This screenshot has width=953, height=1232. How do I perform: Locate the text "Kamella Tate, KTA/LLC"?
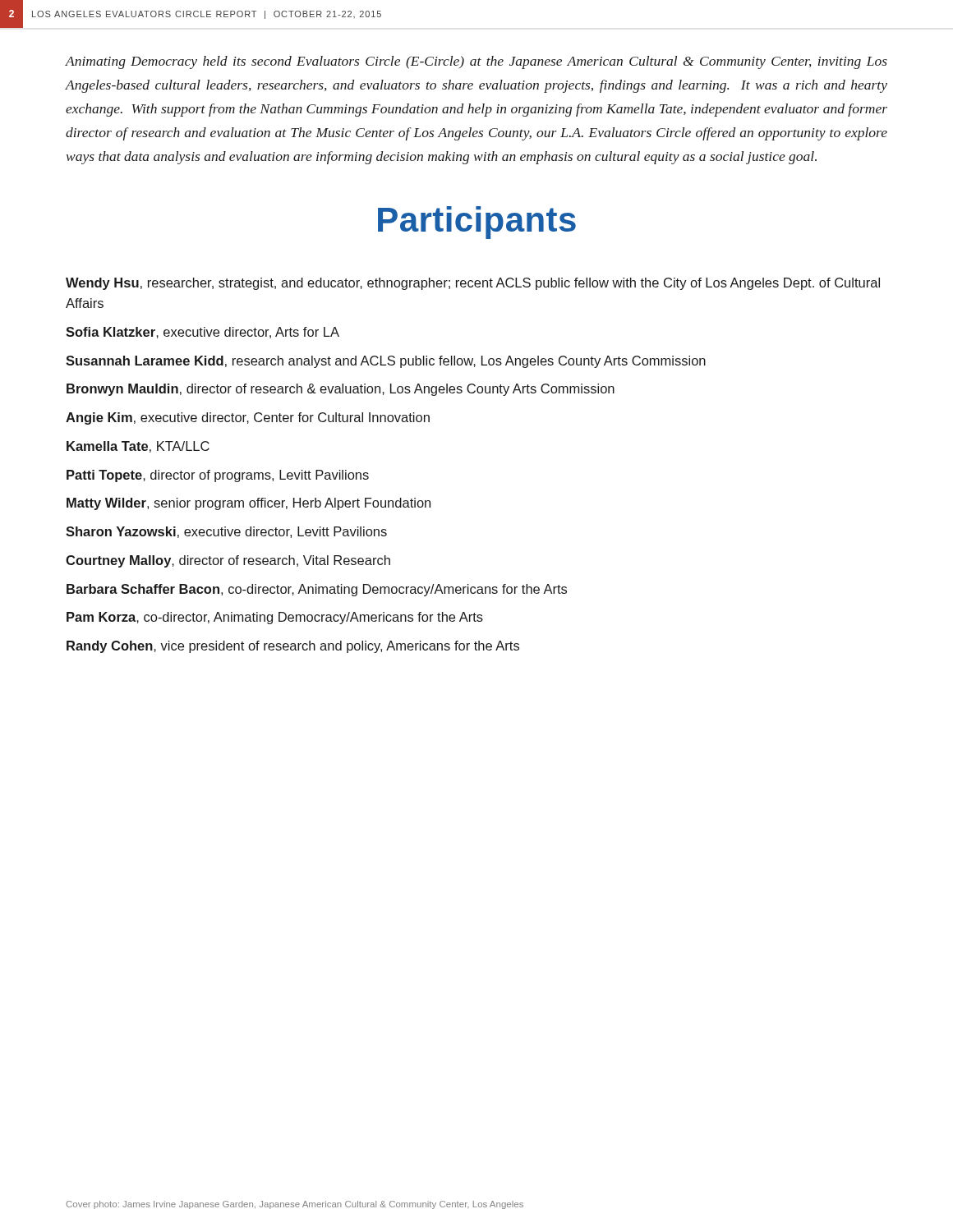coord(138,446)
